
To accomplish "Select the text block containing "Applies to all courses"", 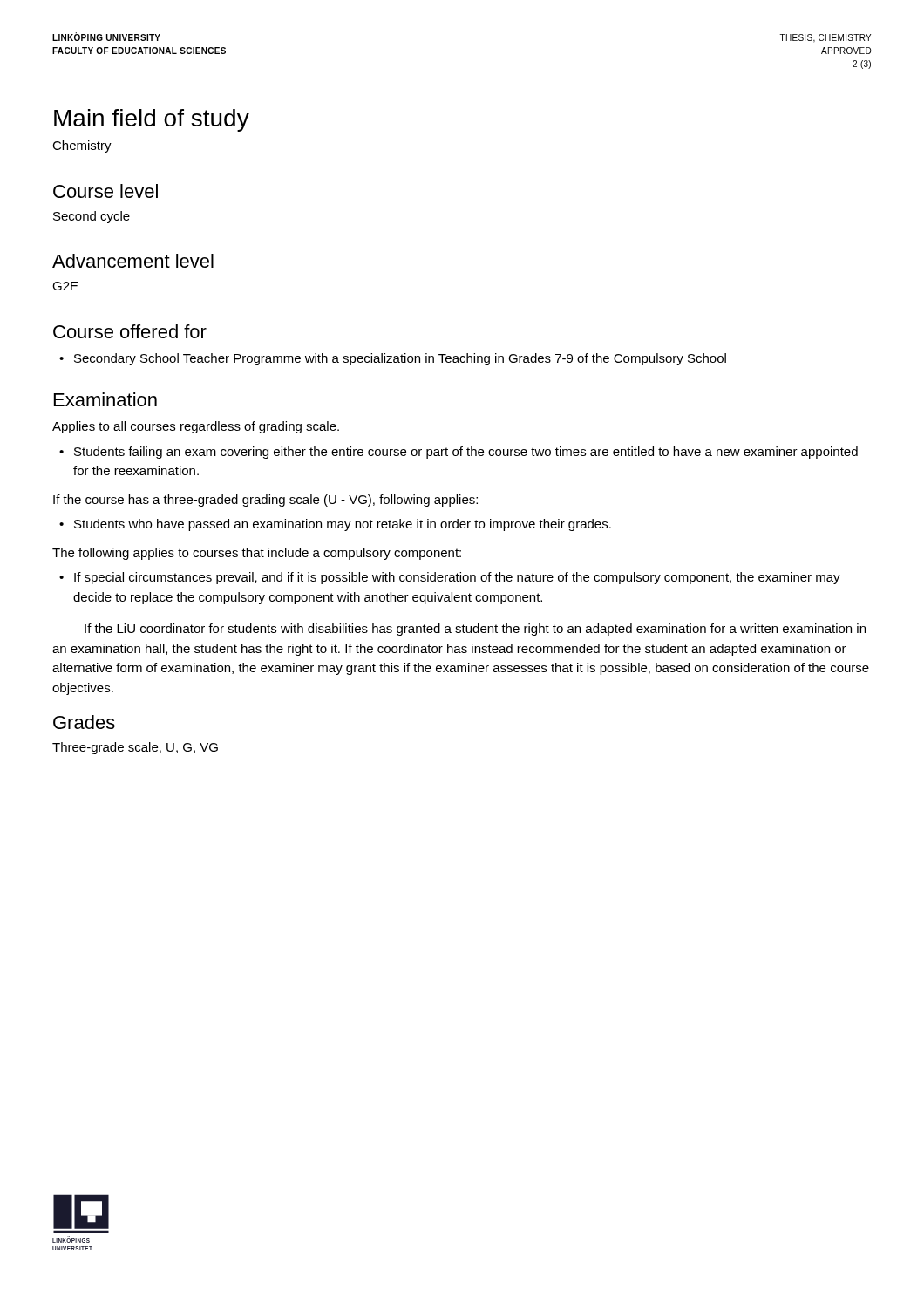I will pyautogui.click(x=196, y=426).
